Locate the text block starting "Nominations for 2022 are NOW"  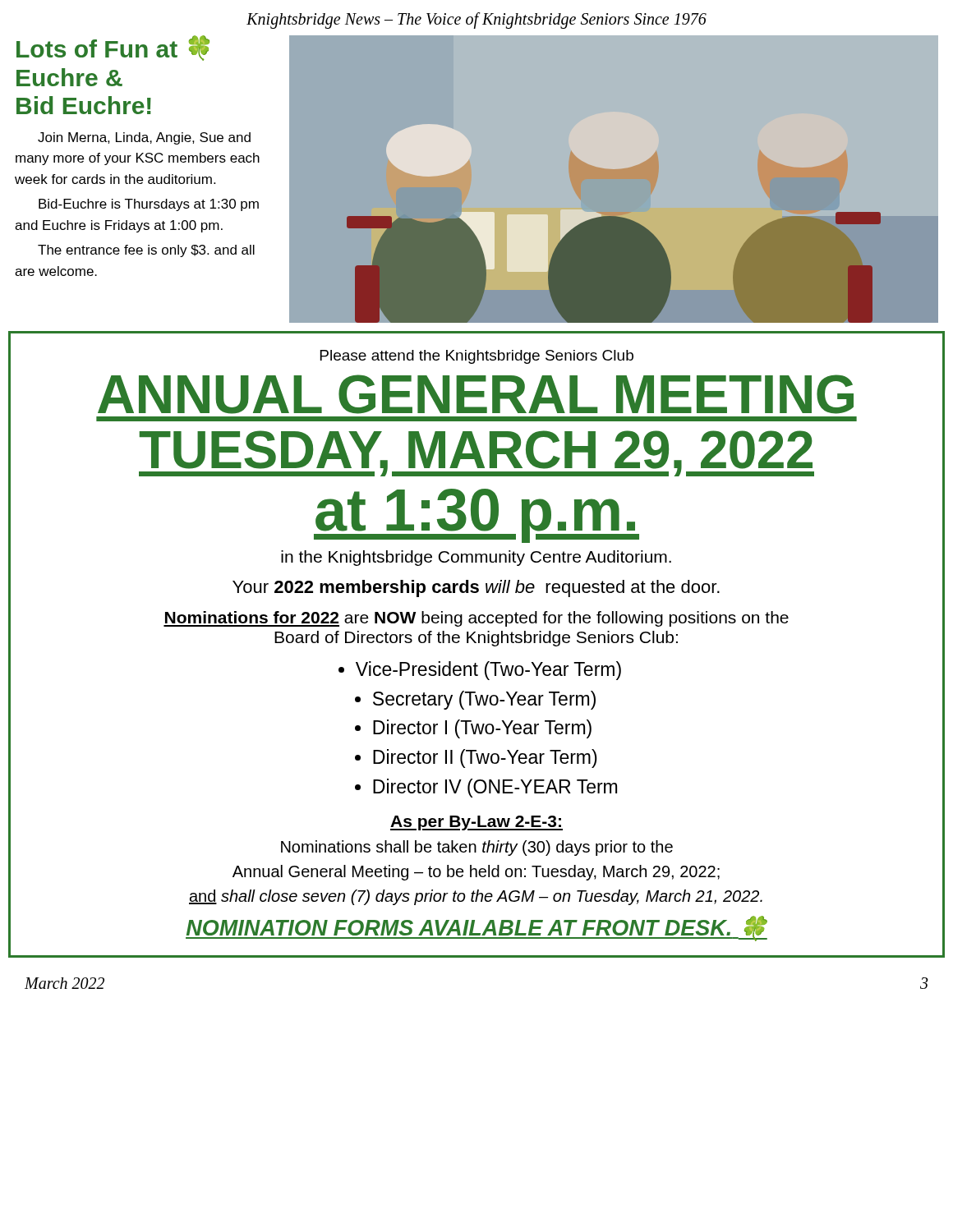(476, 627)
